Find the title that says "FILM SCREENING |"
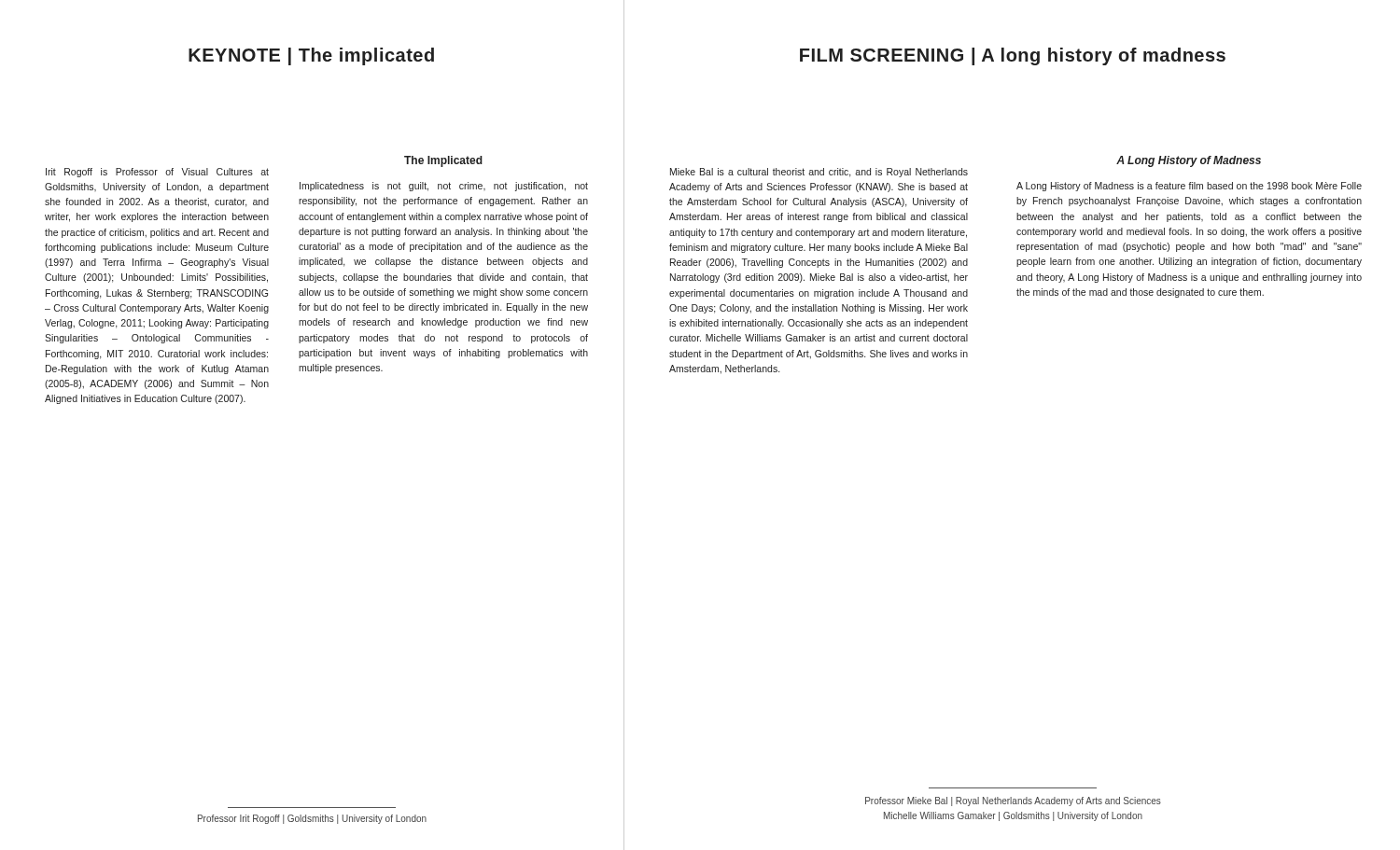The height and width of the screenshot is (850, 1400). coord(1012,56)
